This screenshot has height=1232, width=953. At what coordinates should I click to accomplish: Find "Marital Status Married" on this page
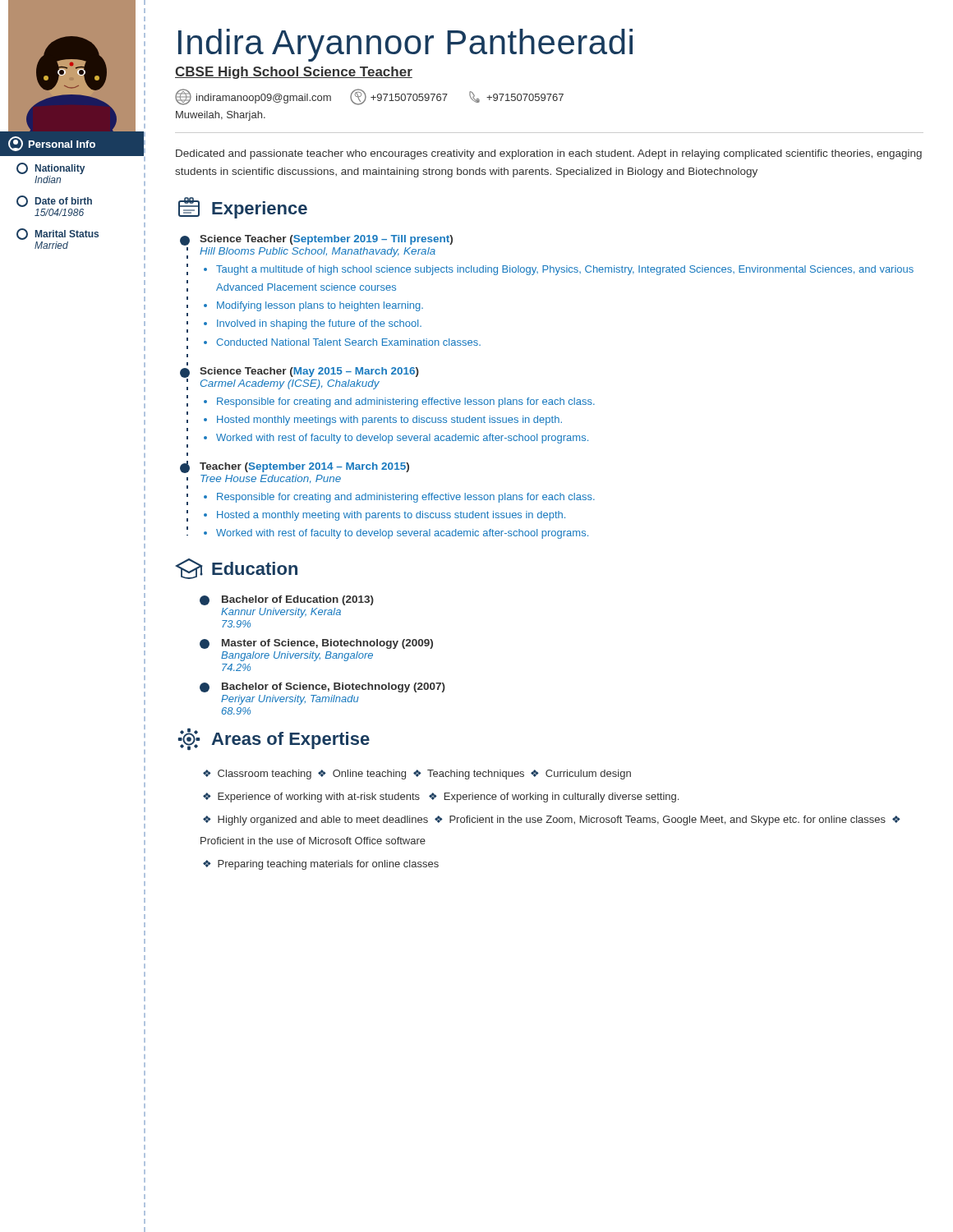(75, 240)
